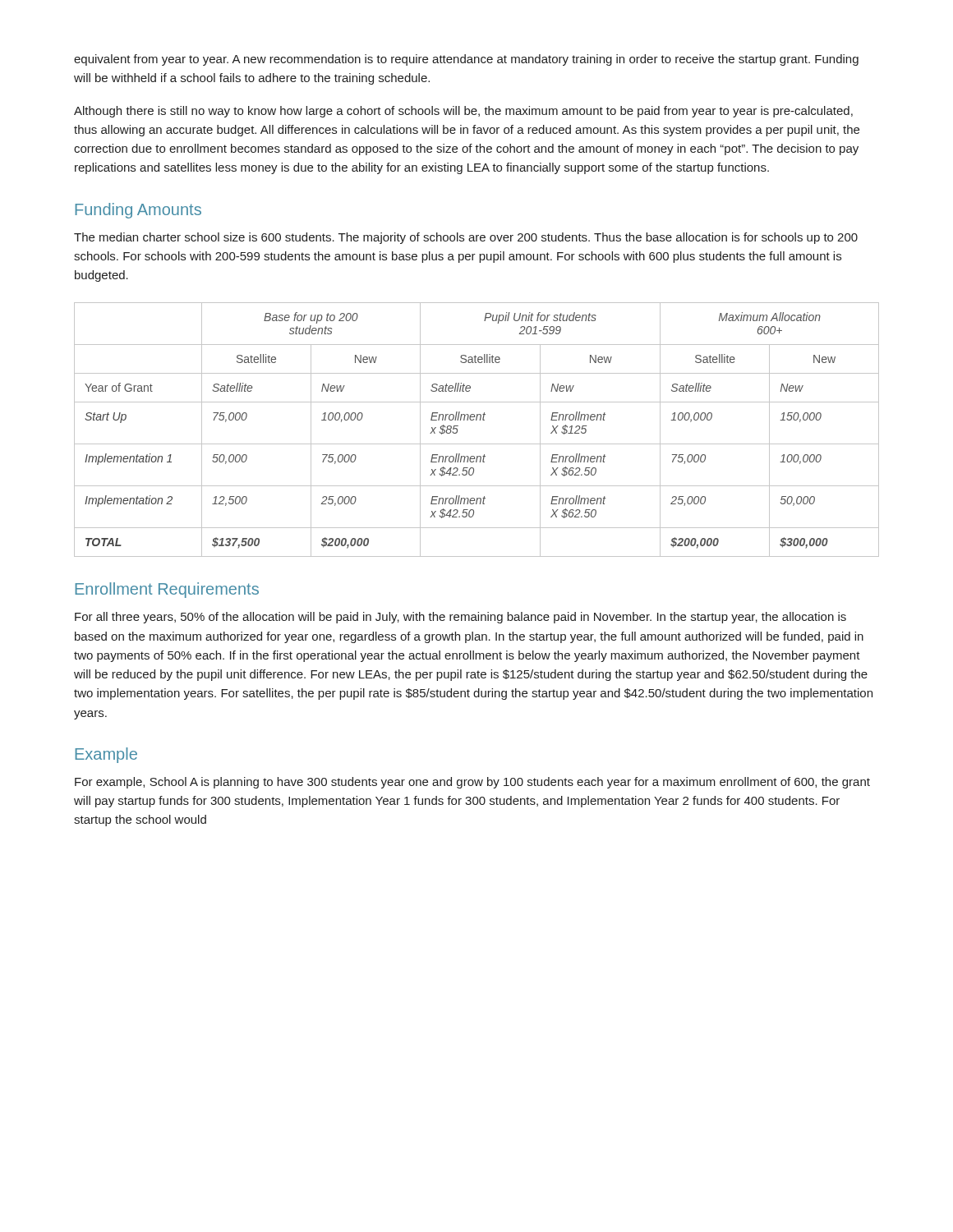Select the passage starting "Enrollment Requirements"
953x1232 pixels.
pos(167,589)
